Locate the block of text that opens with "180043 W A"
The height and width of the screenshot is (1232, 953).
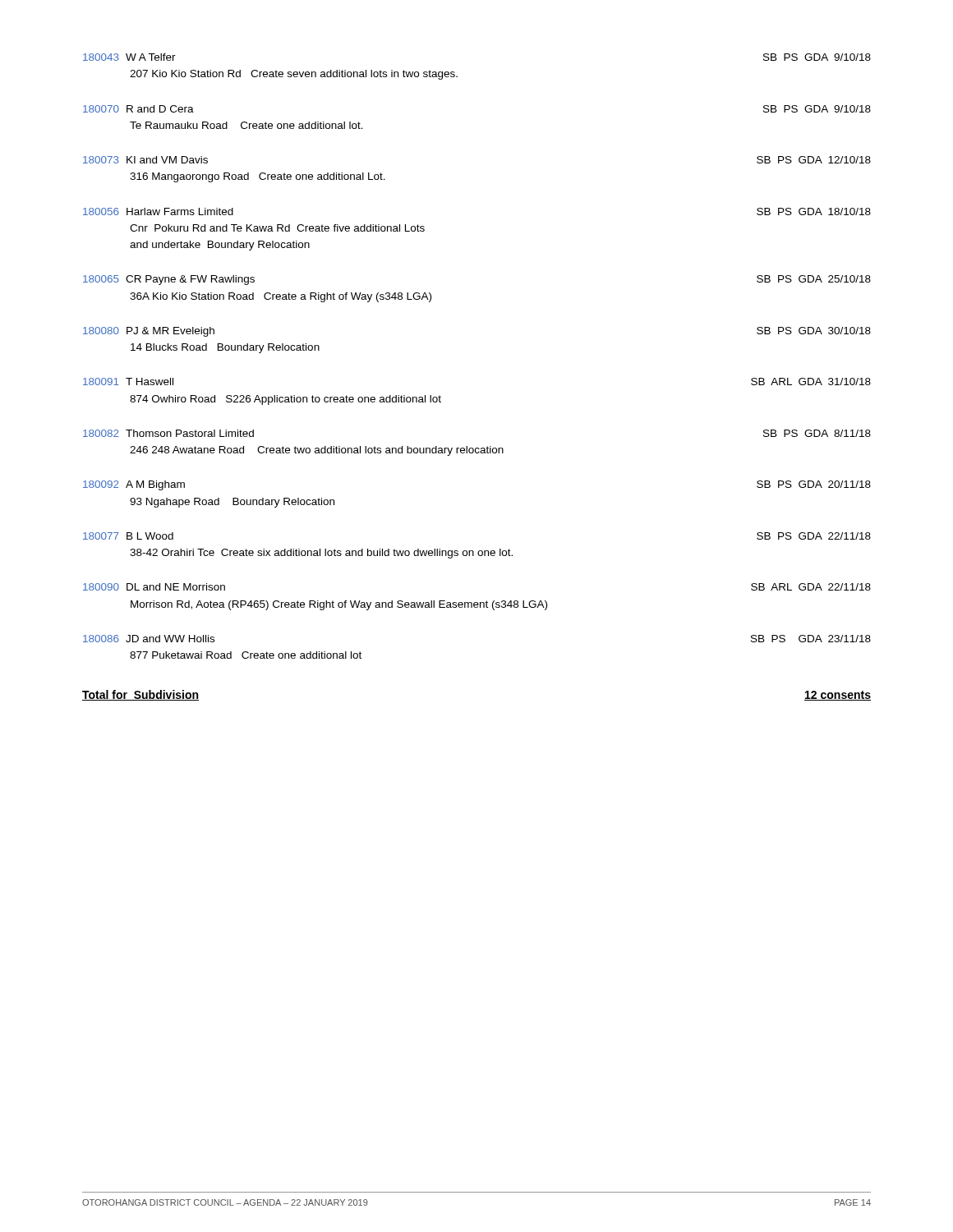[x=130, y=57]
